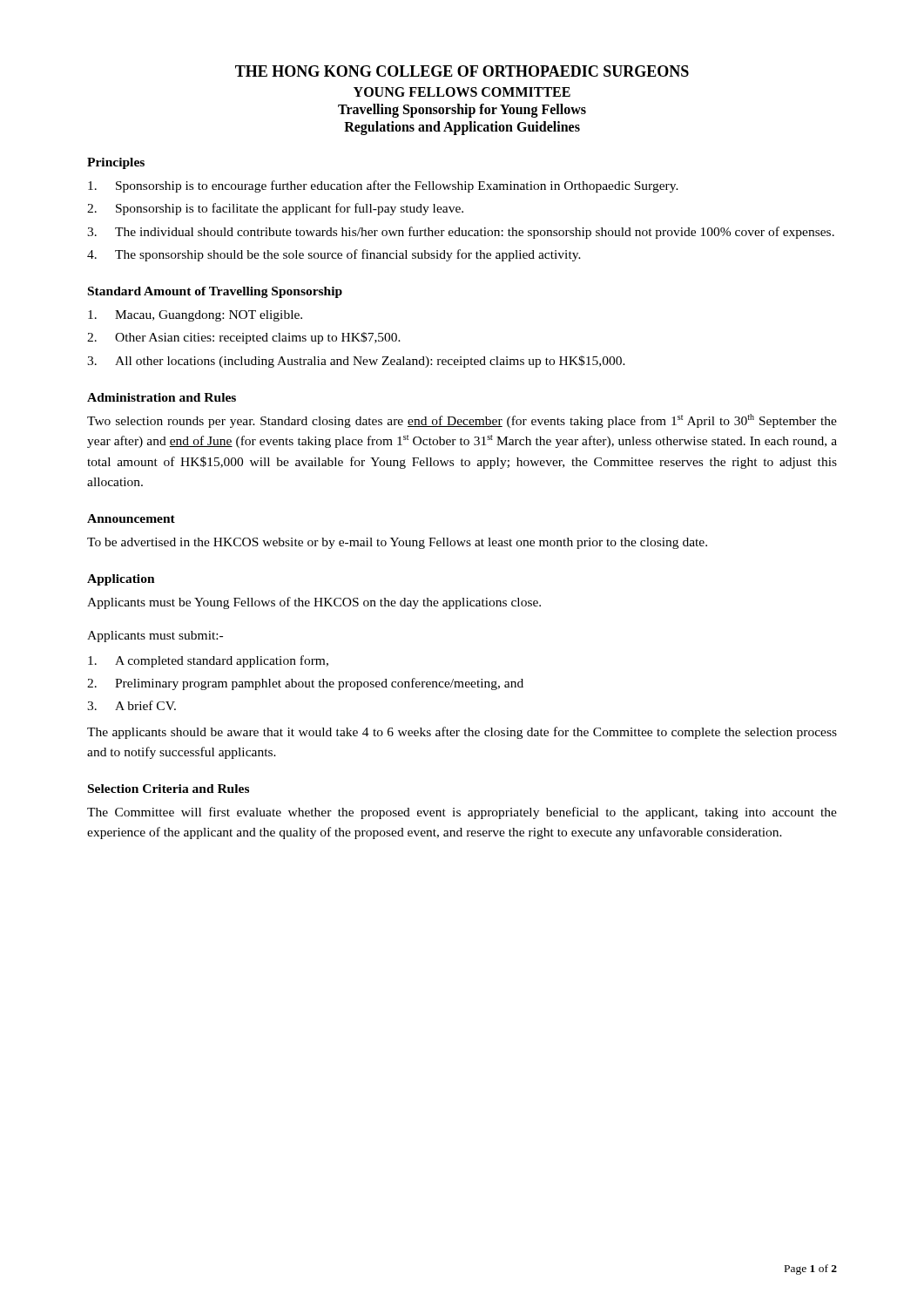Point to the text block starting "3. All other locations (including Australia and New"
924x1307 pixels.
pos(462,360)
